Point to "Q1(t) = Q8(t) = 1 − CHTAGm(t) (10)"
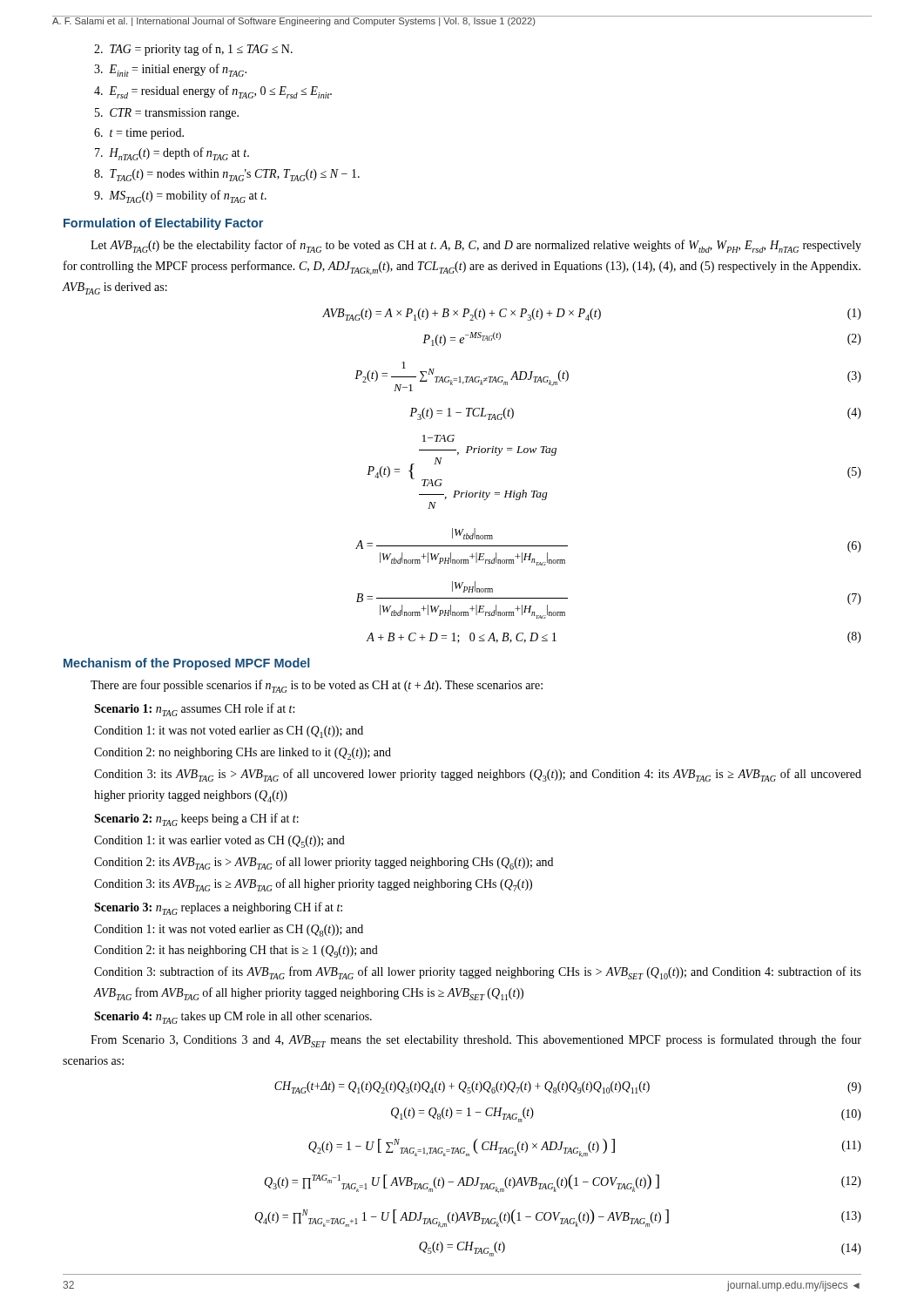Image resolution: width=924 pixels, height=1307 pixels. tap(469, 1115)
